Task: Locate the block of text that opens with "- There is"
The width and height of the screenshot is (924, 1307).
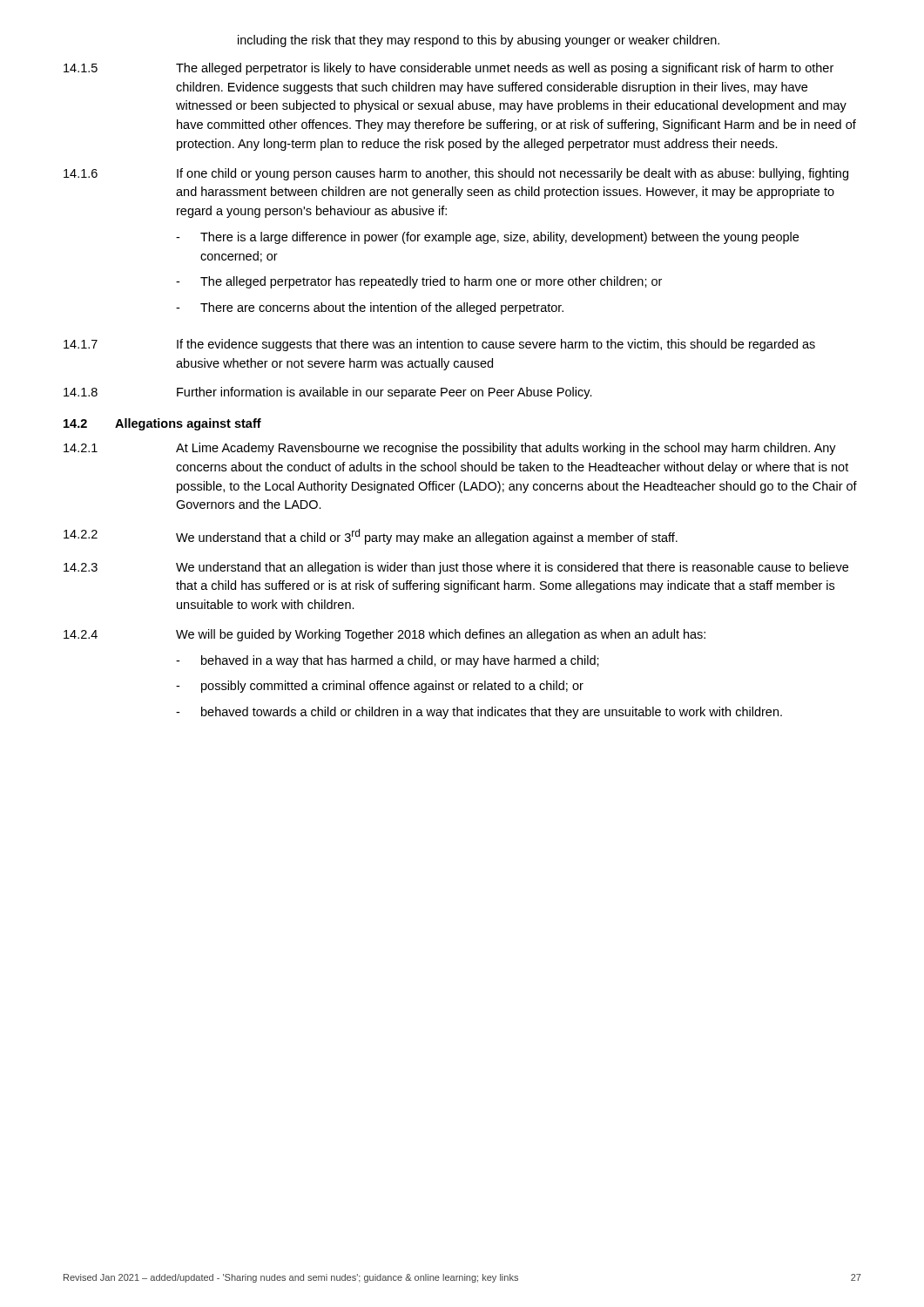Action: [x=519, y=247]
